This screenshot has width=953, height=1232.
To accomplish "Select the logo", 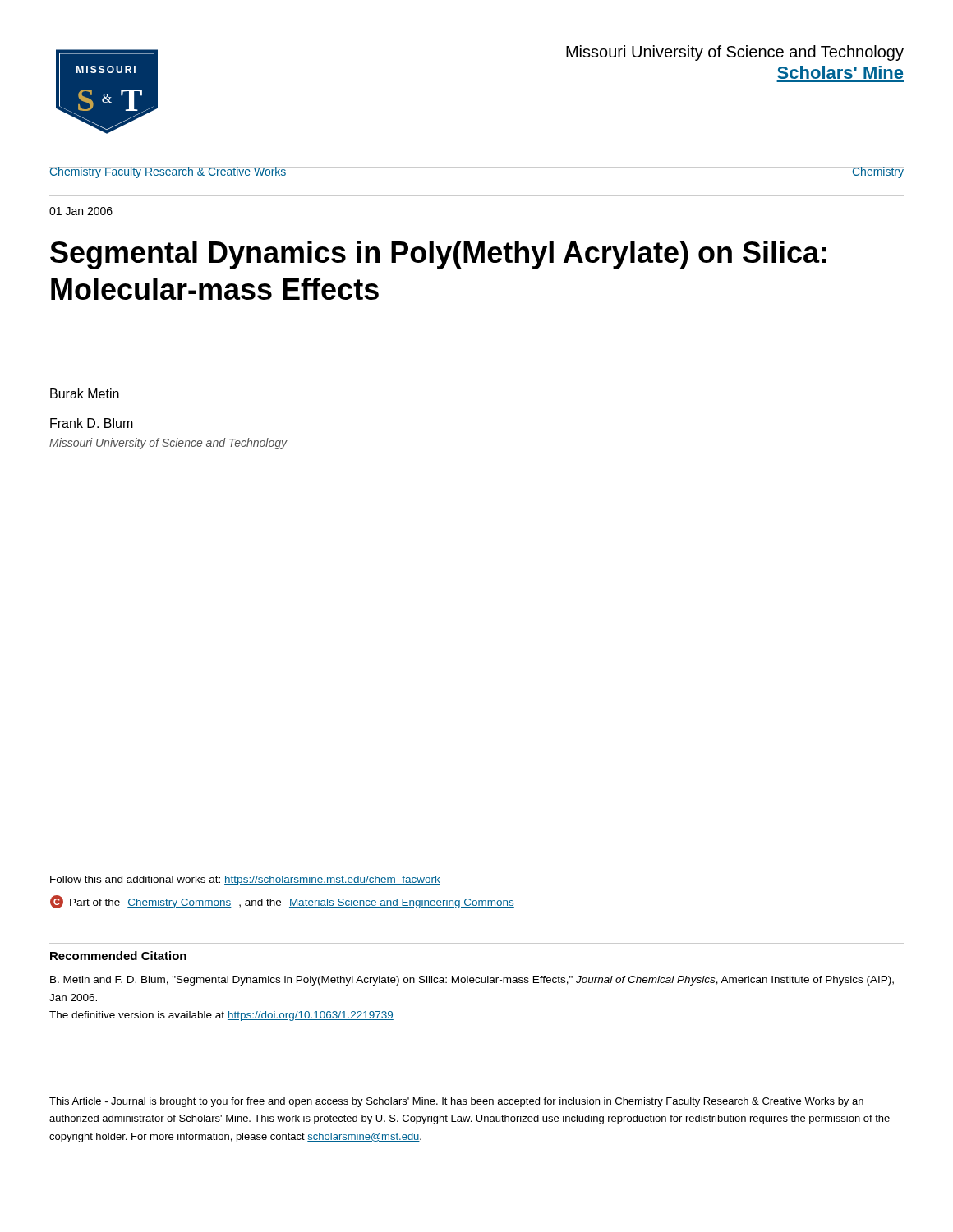I will point(107,90).
